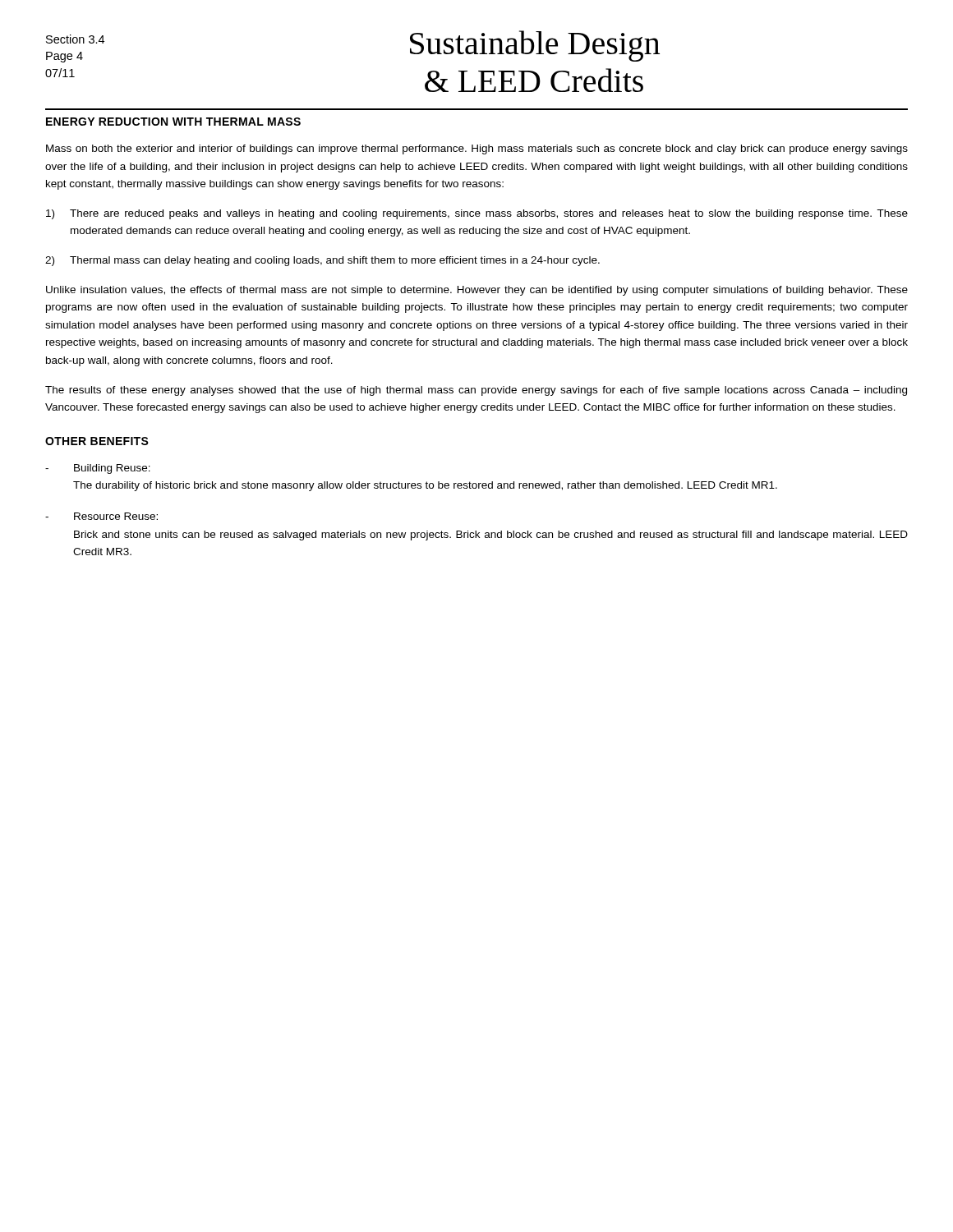Find the text block that says "Unlike insulation values, the effects of thermal"
953x1232 pixels.
(x=476, y=325)
